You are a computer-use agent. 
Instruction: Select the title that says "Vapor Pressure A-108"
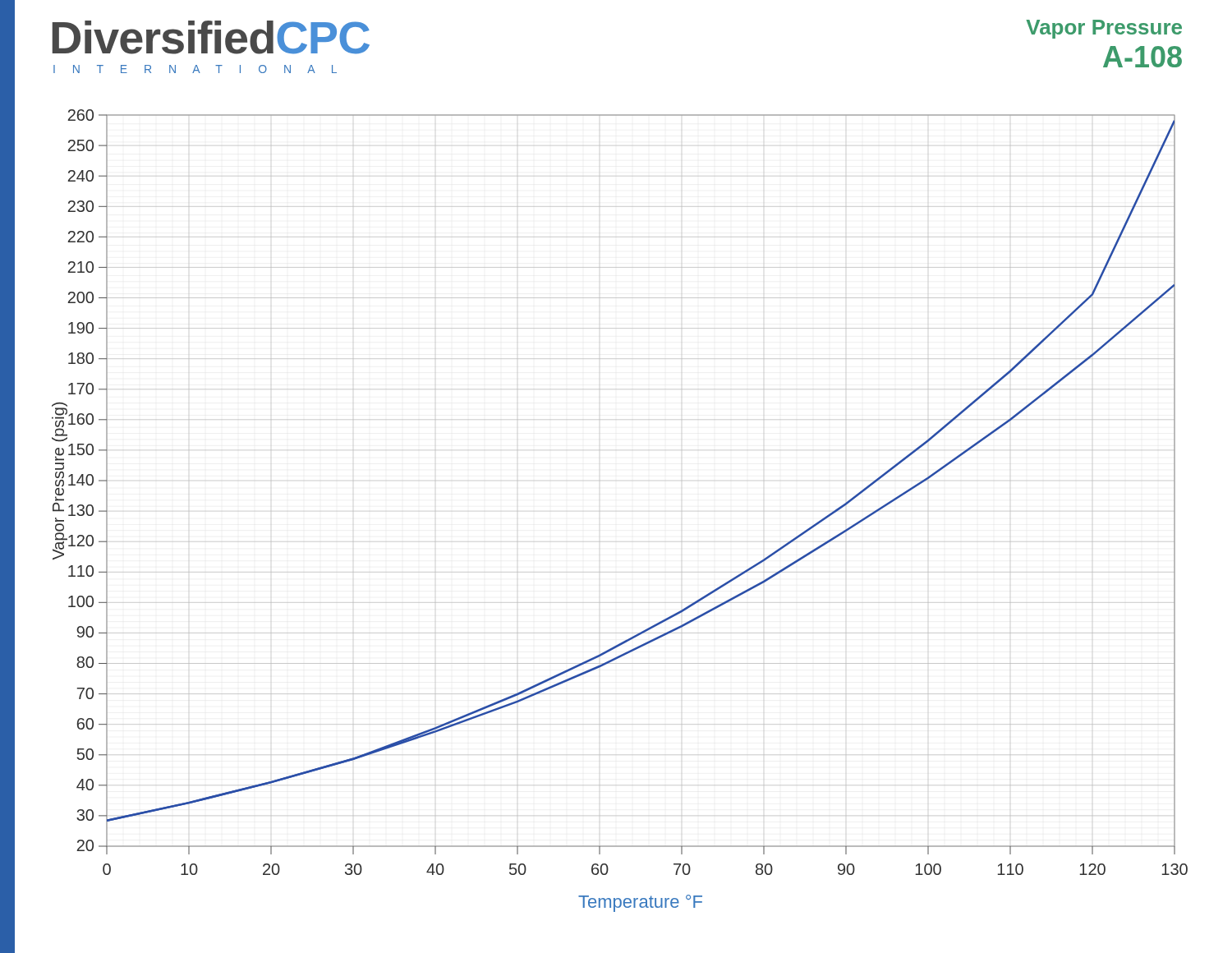(1104, 45)
